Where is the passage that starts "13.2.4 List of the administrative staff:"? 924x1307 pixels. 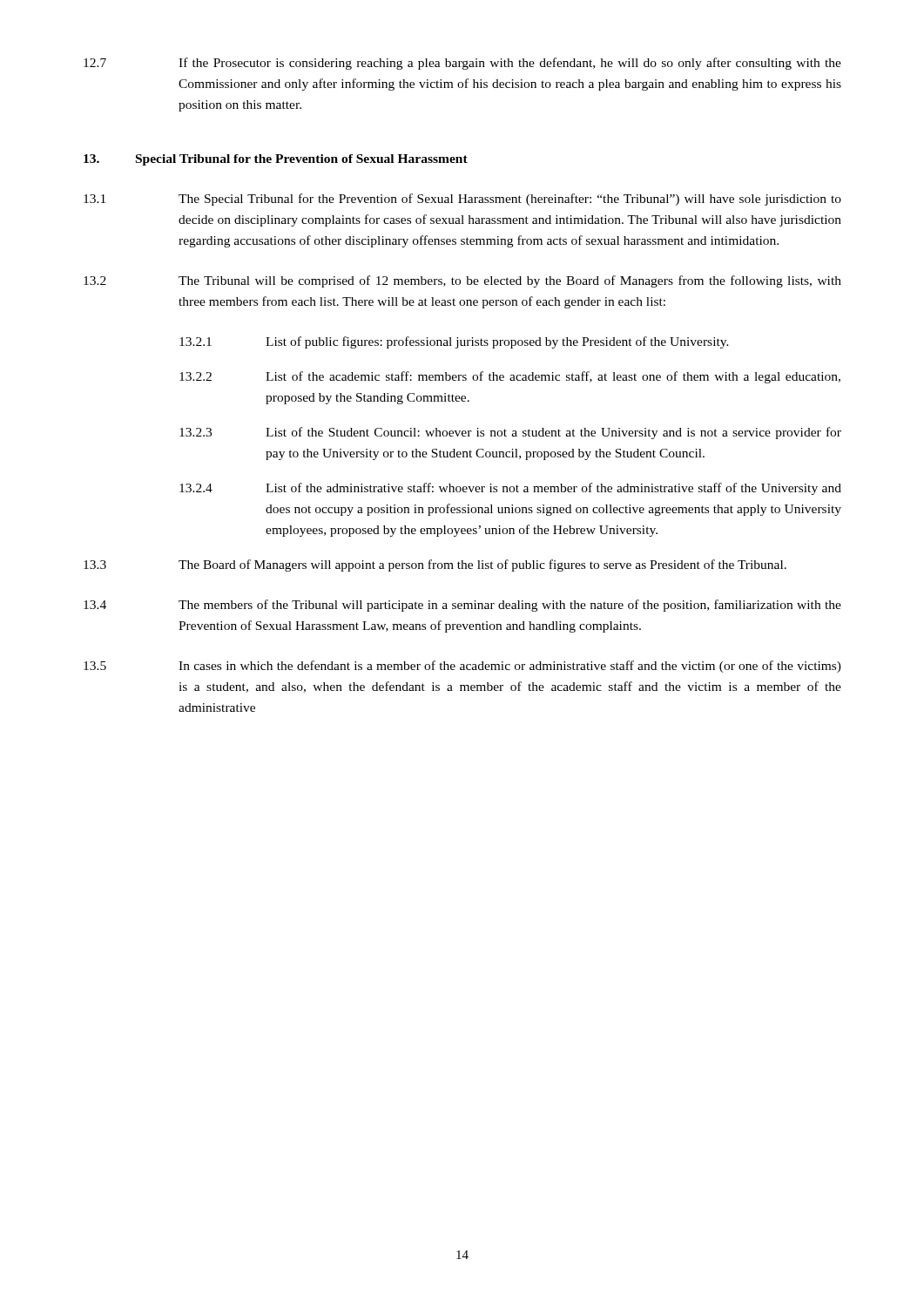(x=510, y=509)
